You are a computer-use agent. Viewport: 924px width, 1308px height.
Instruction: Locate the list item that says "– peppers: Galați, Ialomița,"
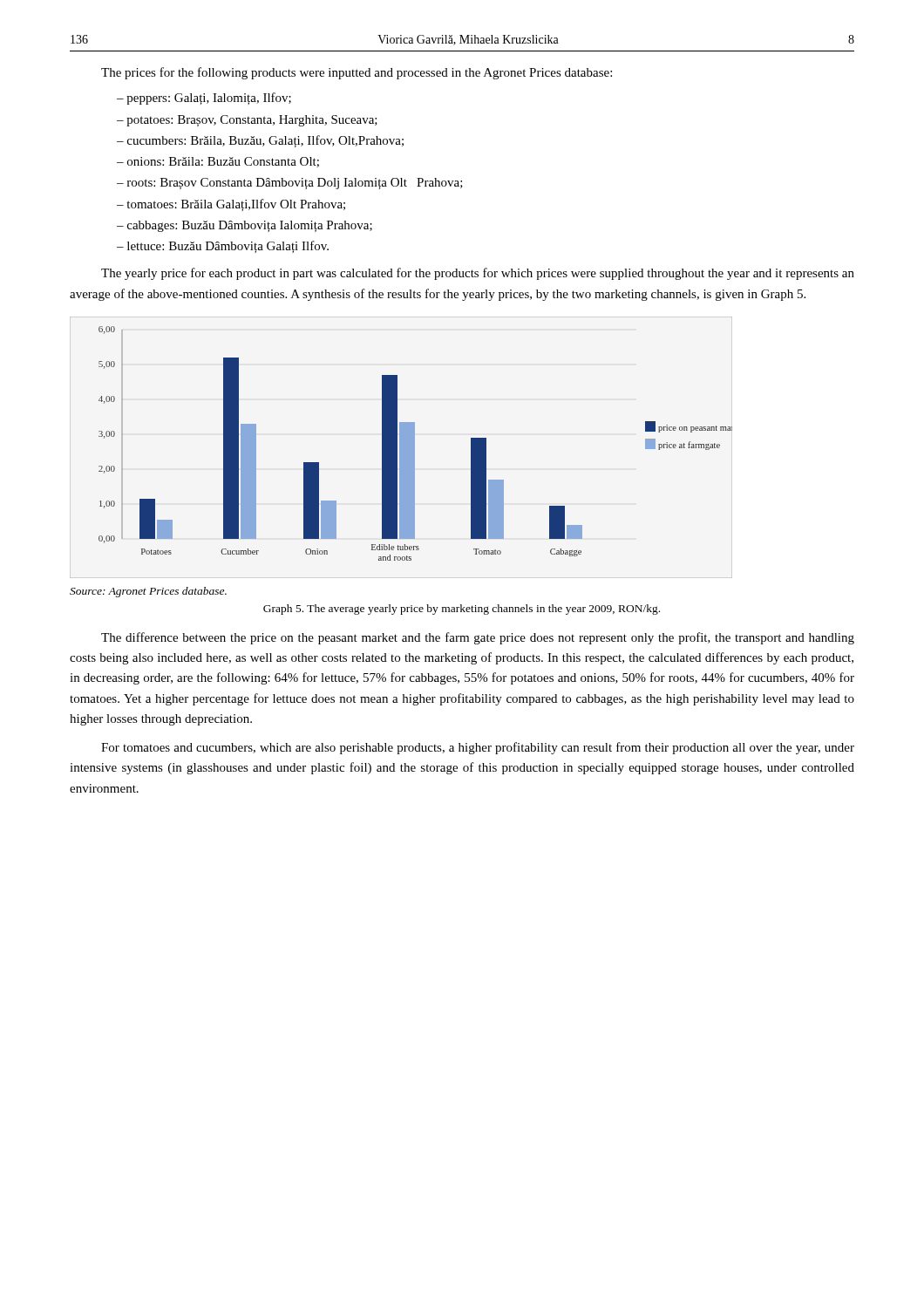point(204,98)
